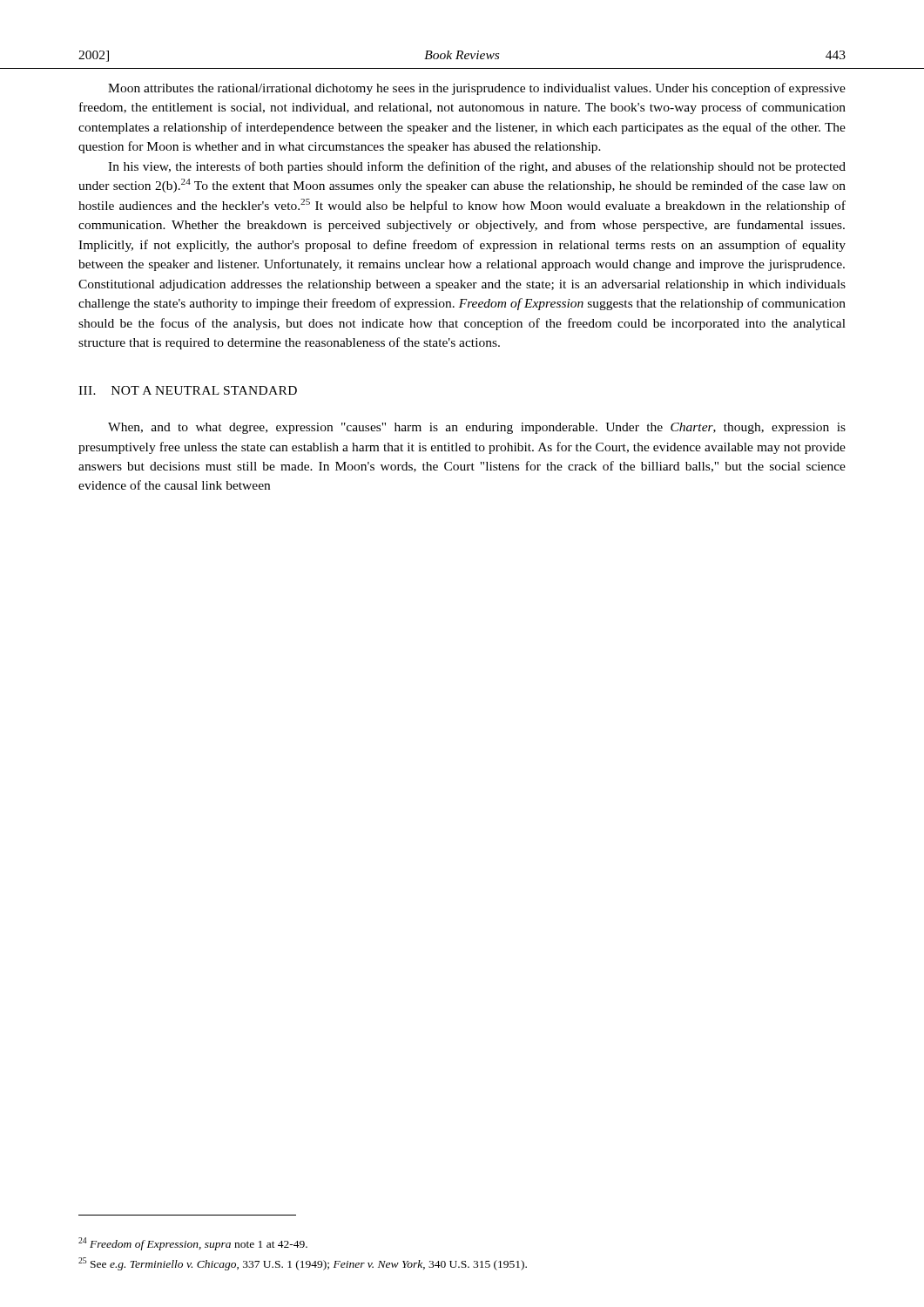924x1307 pixels.
Task: Locate the text block that says "When, and to what degree, expression "causes" harm"
Action: tap(462, 457)
